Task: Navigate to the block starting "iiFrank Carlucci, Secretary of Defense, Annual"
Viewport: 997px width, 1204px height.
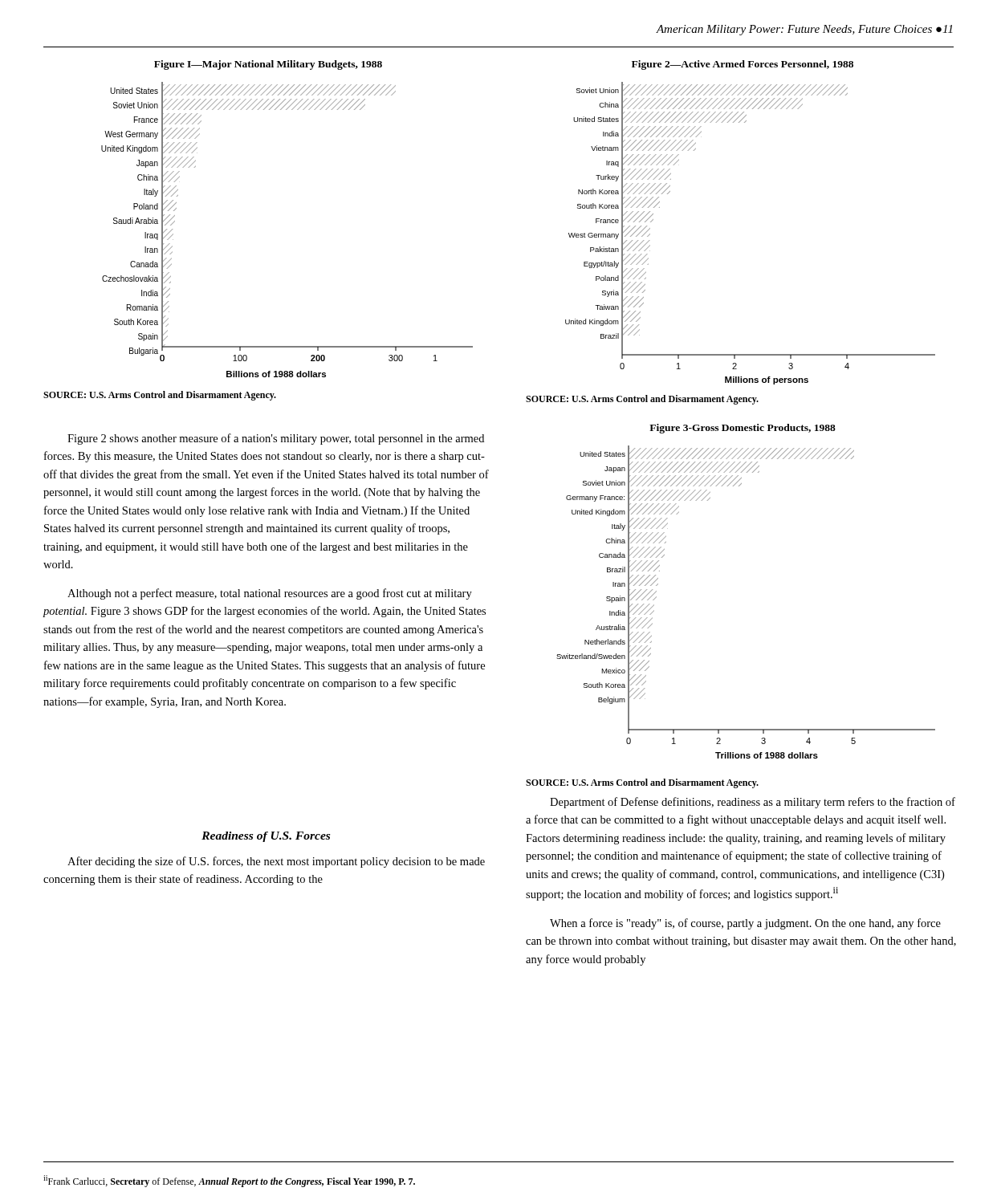Action: click(x=229, y=1180)
